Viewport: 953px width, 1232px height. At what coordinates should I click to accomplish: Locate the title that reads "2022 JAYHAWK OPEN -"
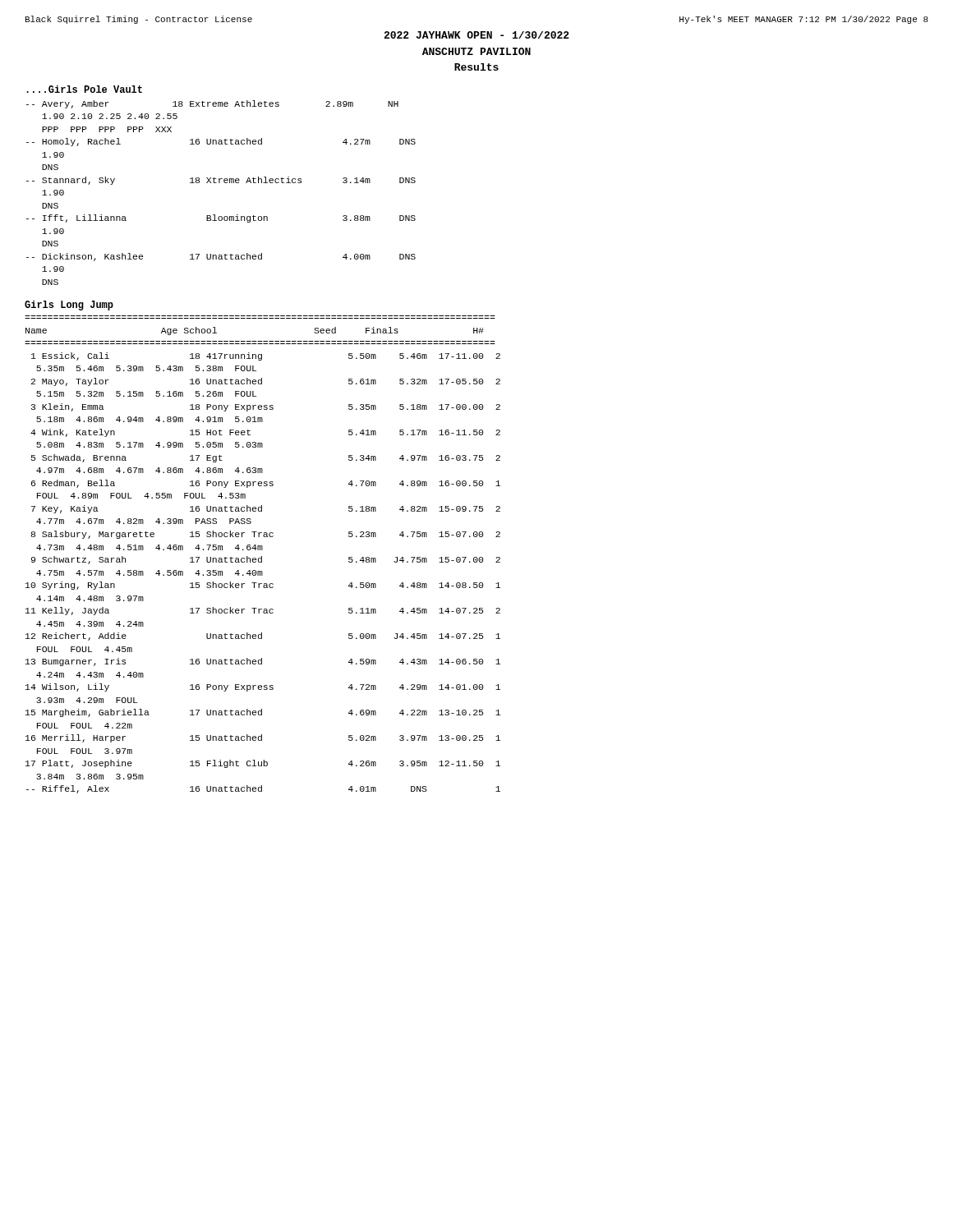pyautogui.click(x=476, y=52)
